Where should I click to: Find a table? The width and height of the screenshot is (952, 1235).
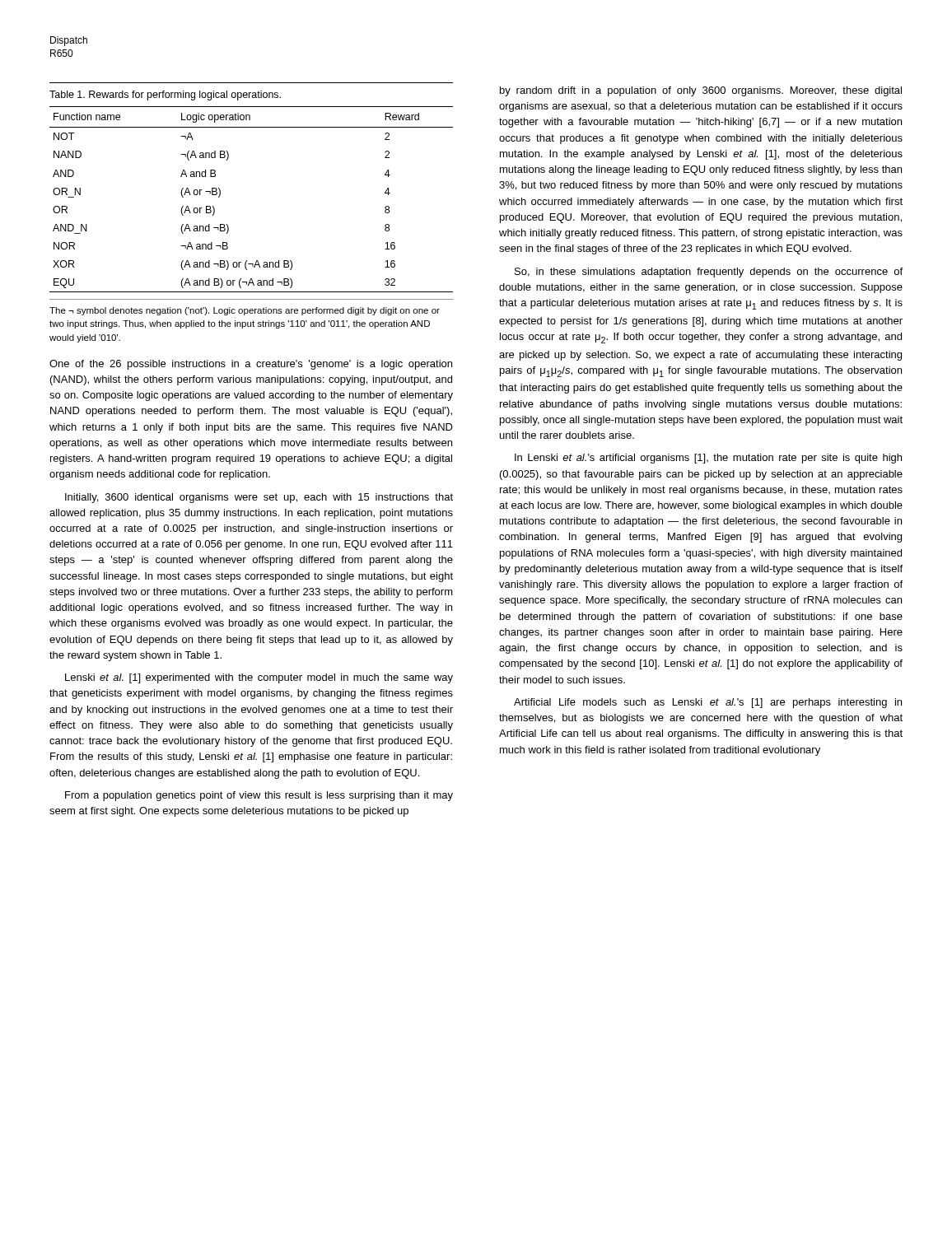click(x=251, y=199)
